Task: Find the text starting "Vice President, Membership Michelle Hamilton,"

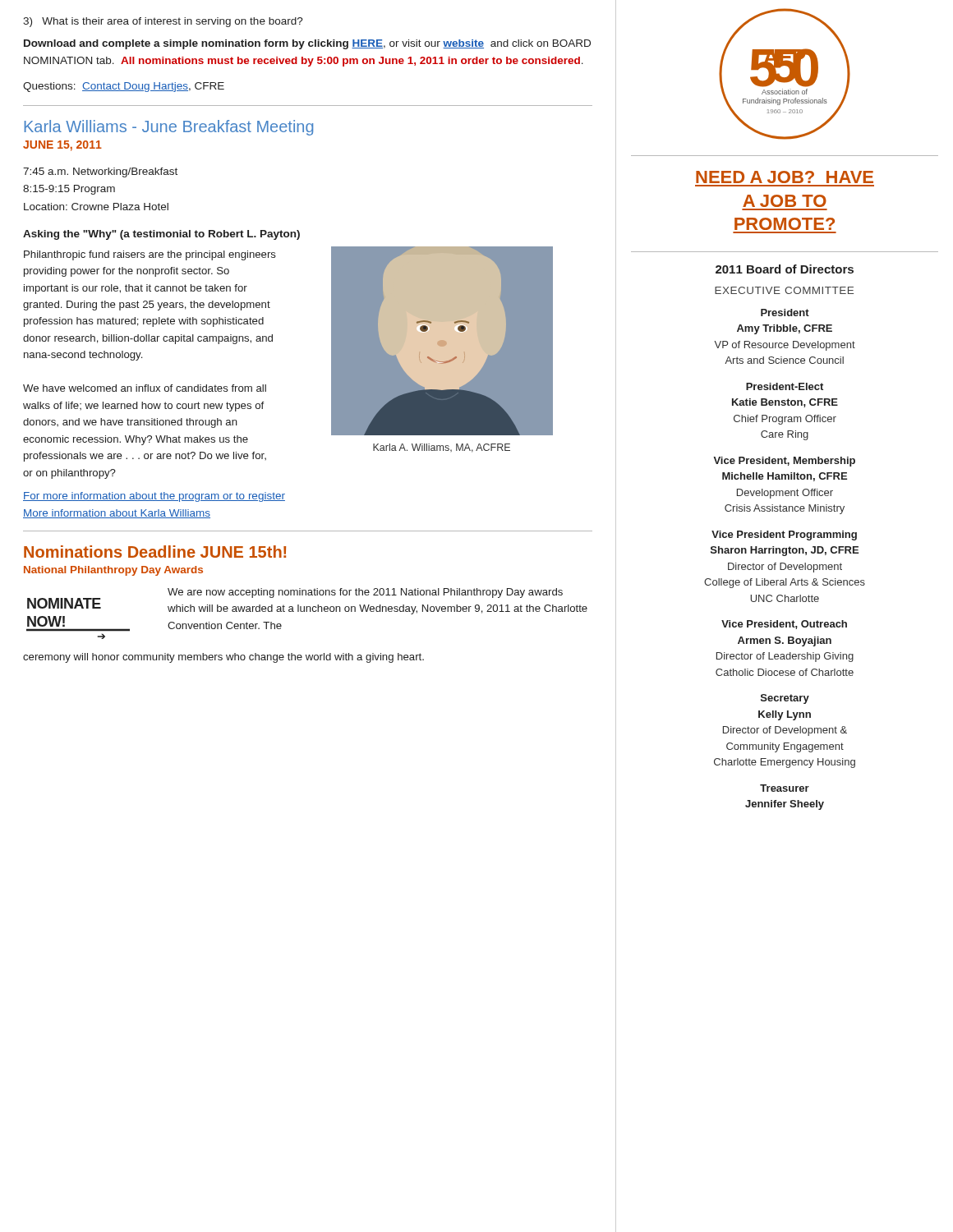Action: coord(785,484)
